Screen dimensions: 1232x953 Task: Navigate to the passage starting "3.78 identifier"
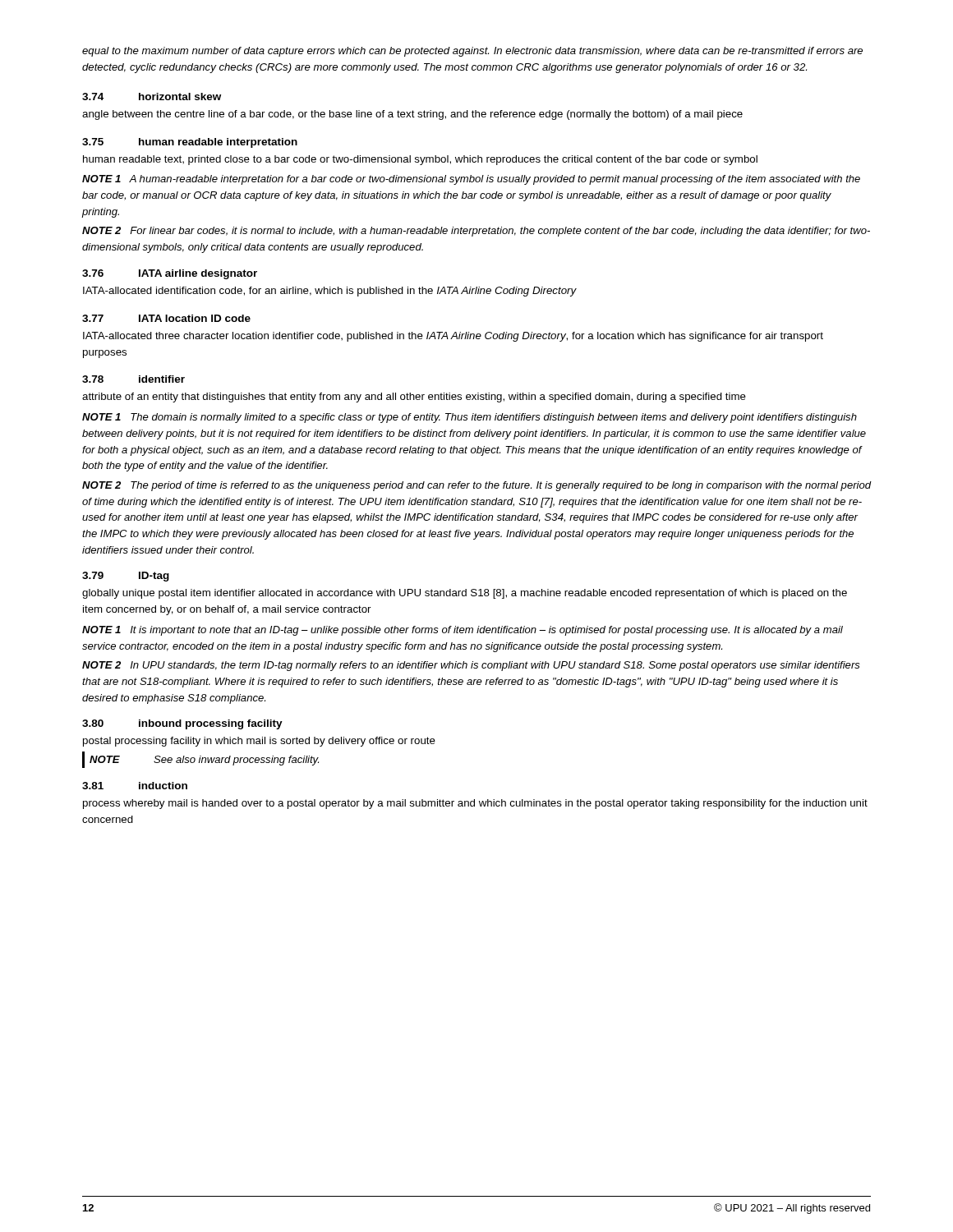click(x=94, y=379)
